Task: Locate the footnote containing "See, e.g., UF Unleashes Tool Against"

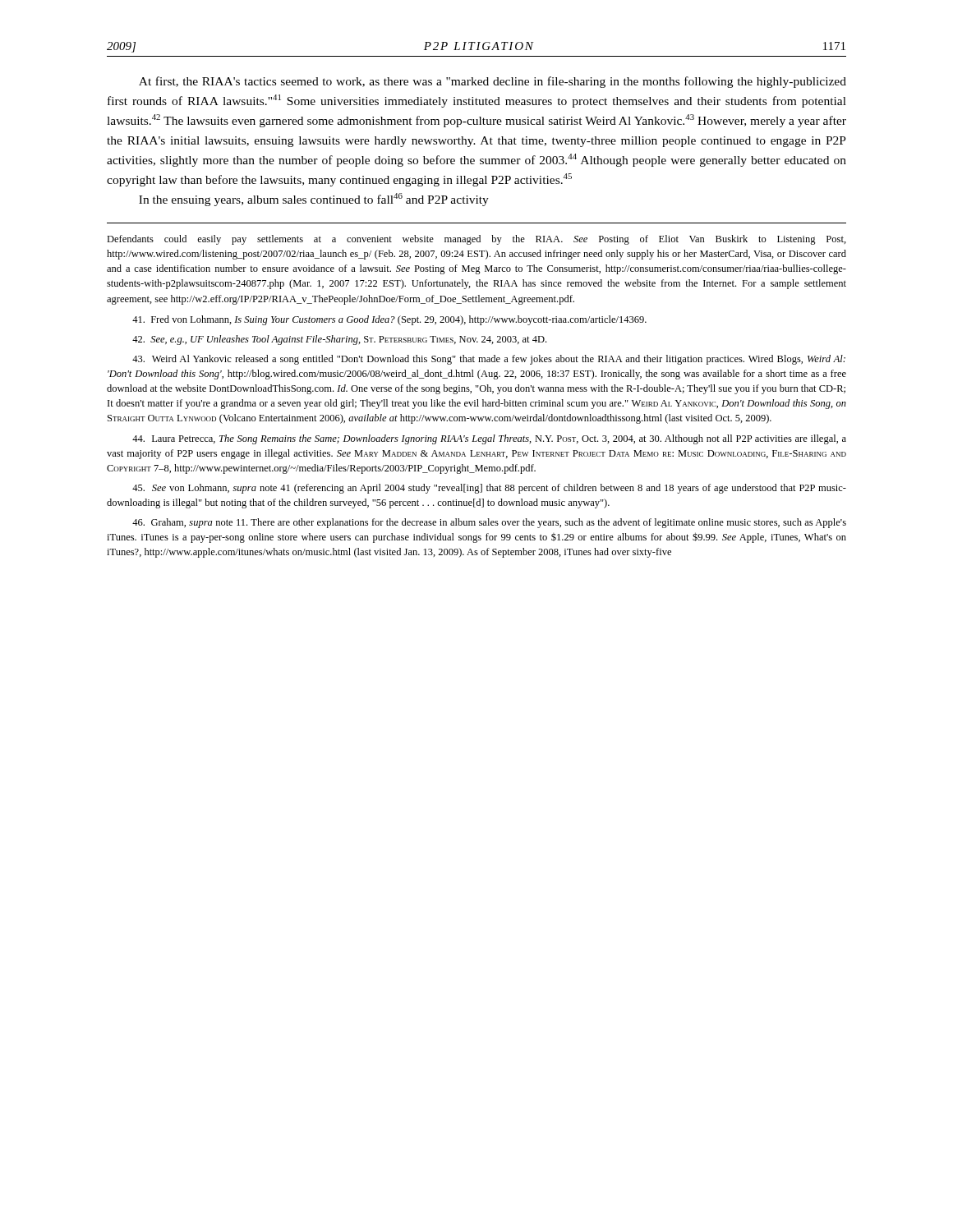Action: point(340,339)
